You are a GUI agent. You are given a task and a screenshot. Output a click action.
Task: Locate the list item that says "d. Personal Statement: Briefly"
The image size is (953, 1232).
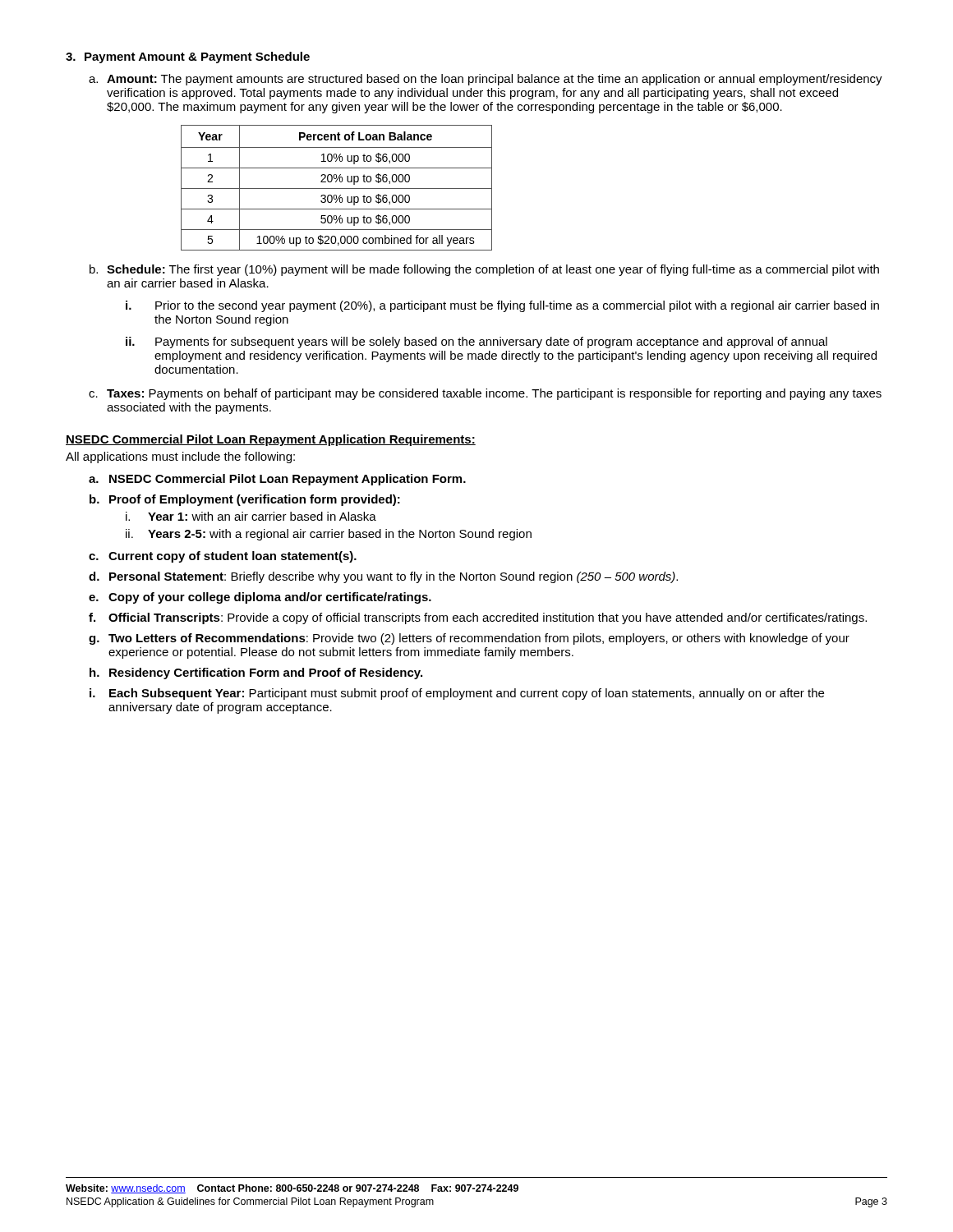[x=488, y=576]
